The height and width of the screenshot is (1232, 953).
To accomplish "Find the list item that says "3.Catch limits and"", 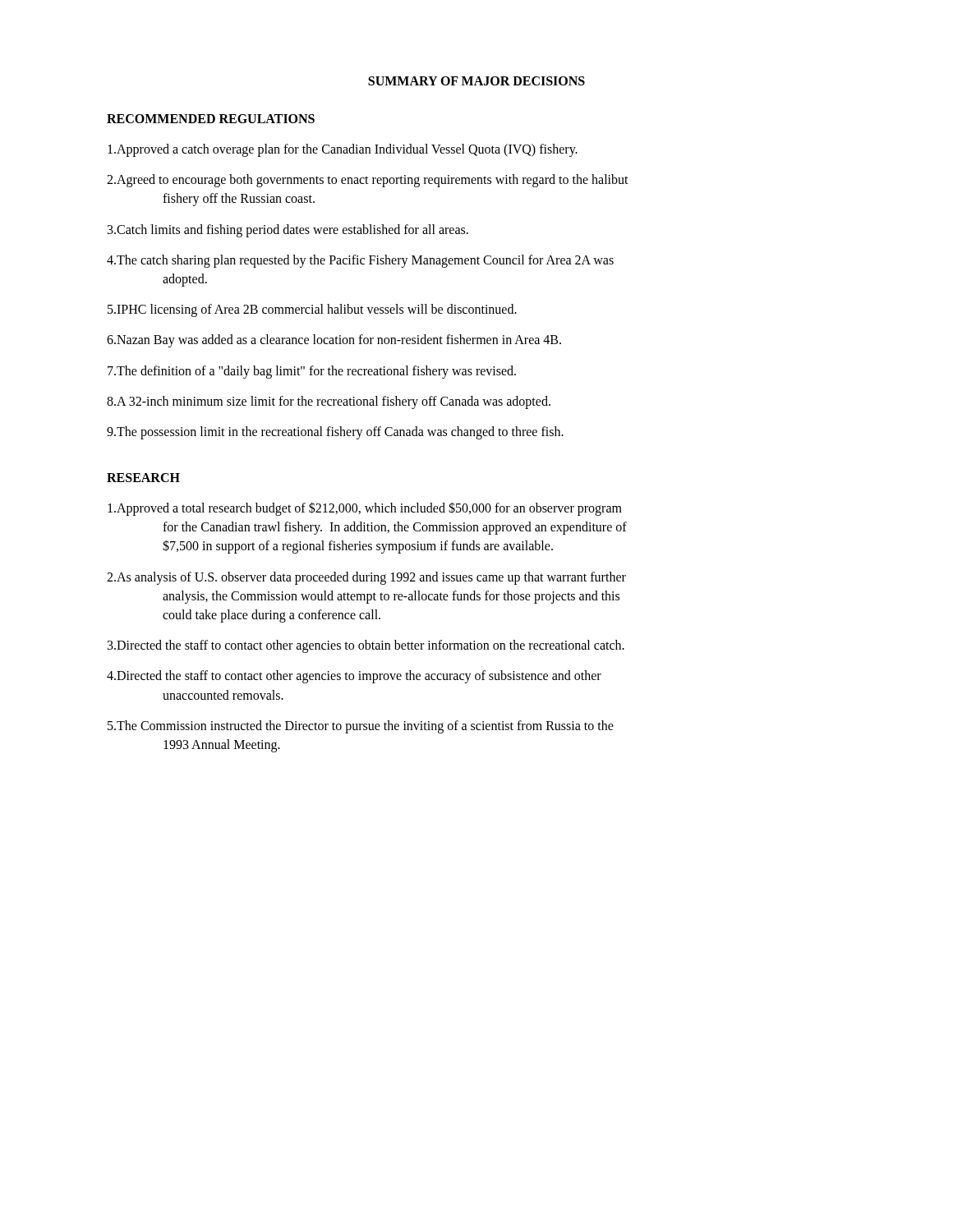I will 476,229.
